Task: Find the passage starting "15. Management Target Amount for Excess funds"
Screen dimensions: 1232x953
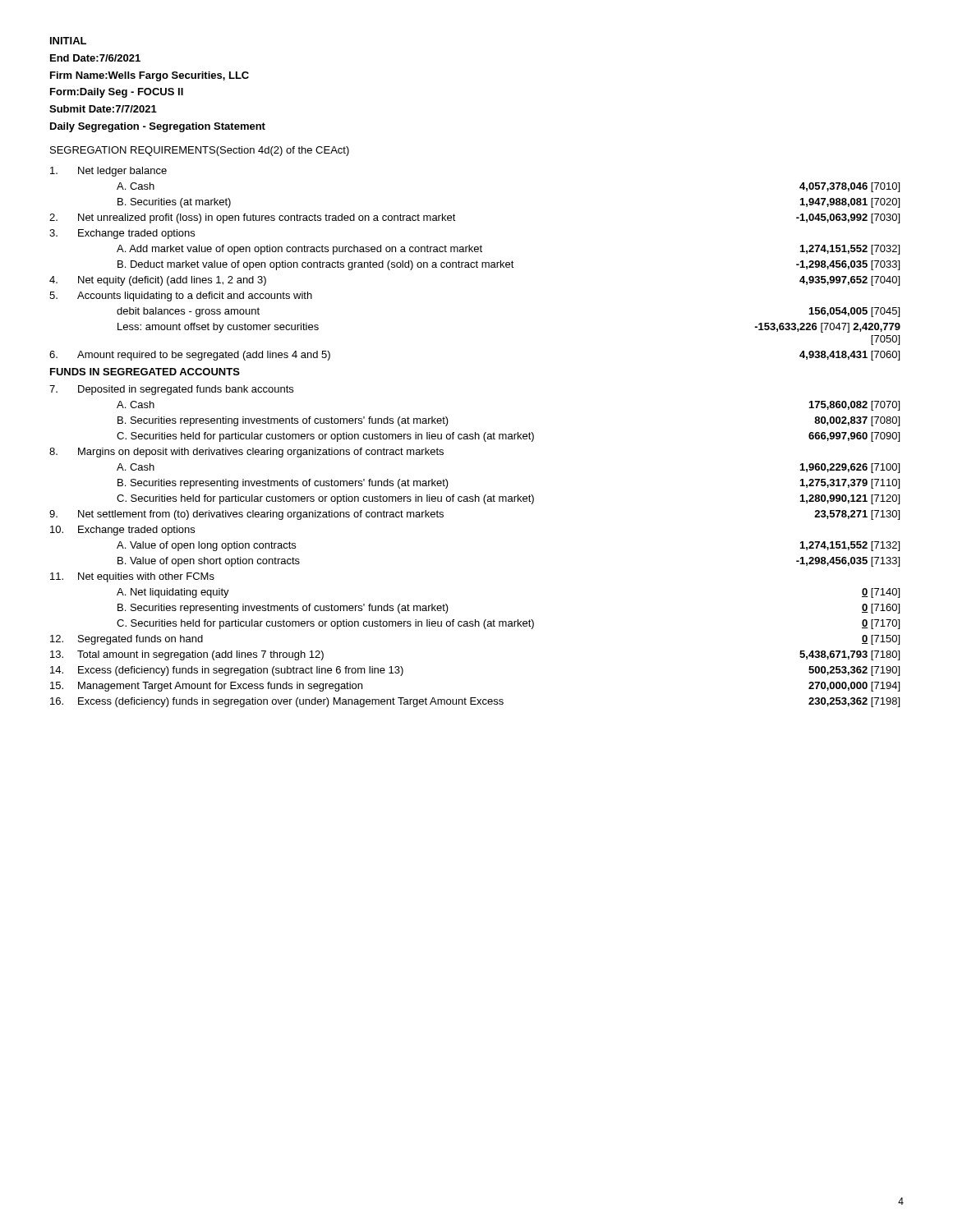Action: (218, 686)
